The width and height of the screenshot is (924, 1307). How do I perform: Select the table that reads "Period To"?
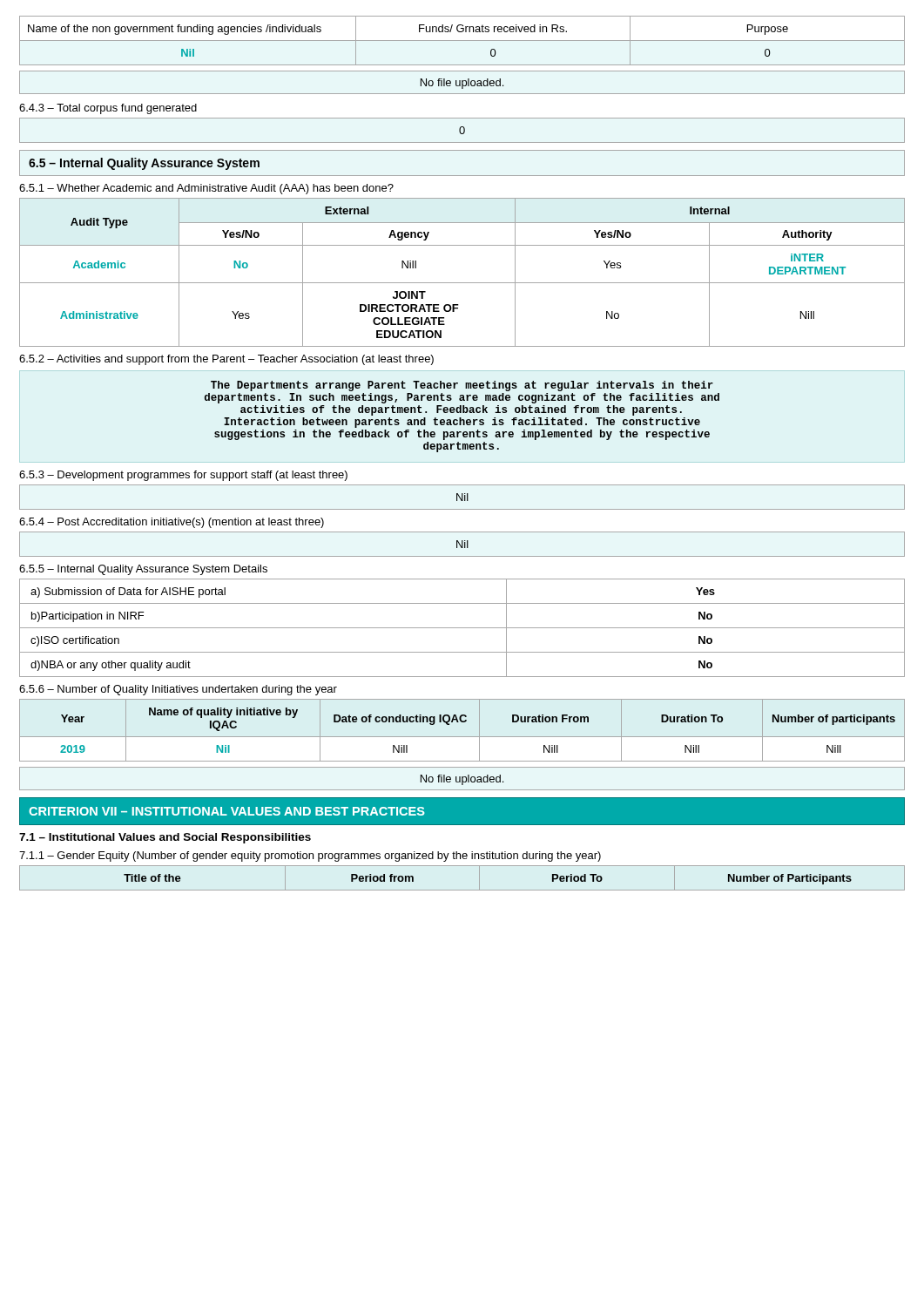(462, 878)
